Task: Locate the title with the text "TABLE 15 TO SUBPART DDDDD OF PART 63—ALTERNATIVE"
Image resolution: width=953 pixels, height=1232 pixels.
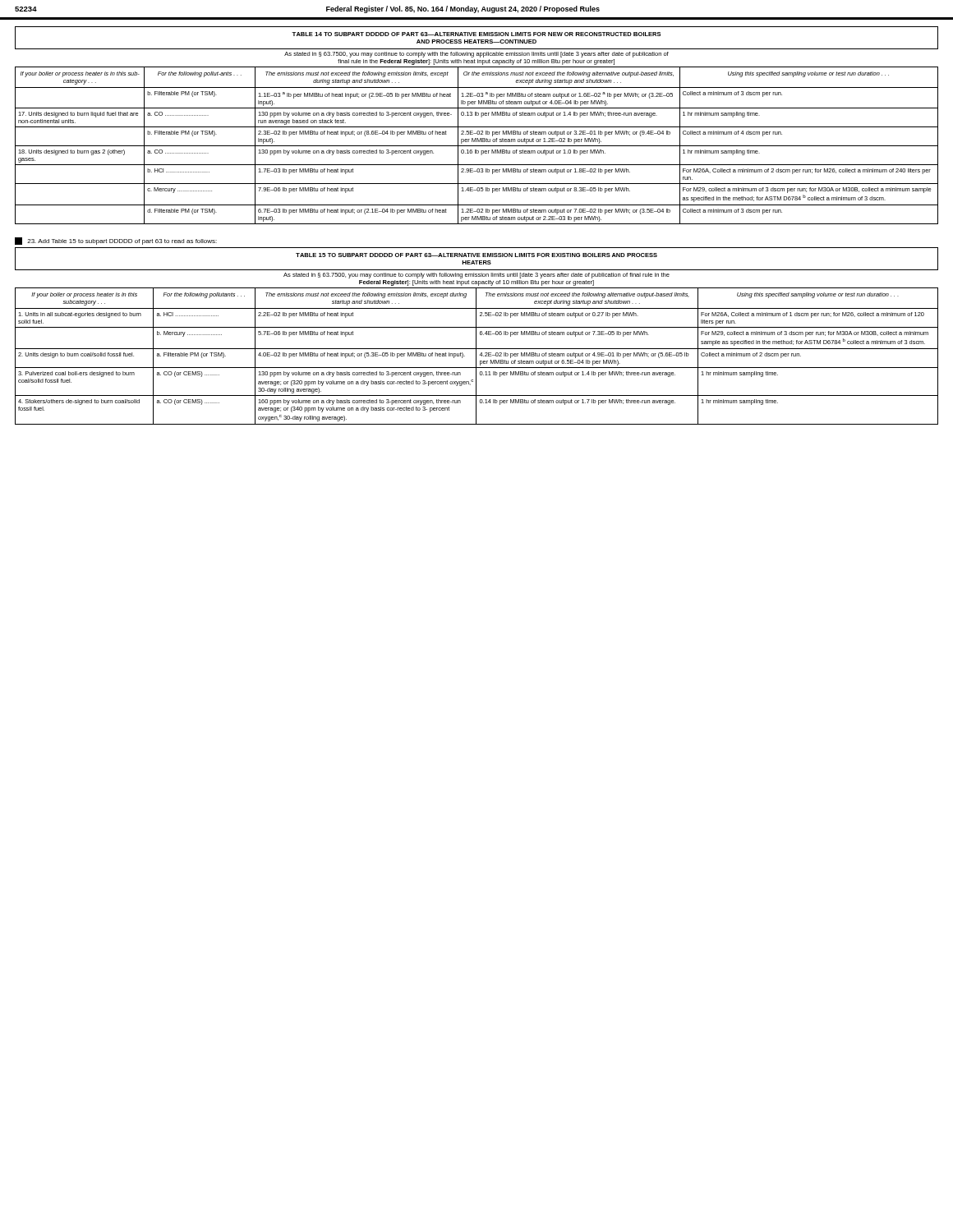Action: (x=476, y=259)
